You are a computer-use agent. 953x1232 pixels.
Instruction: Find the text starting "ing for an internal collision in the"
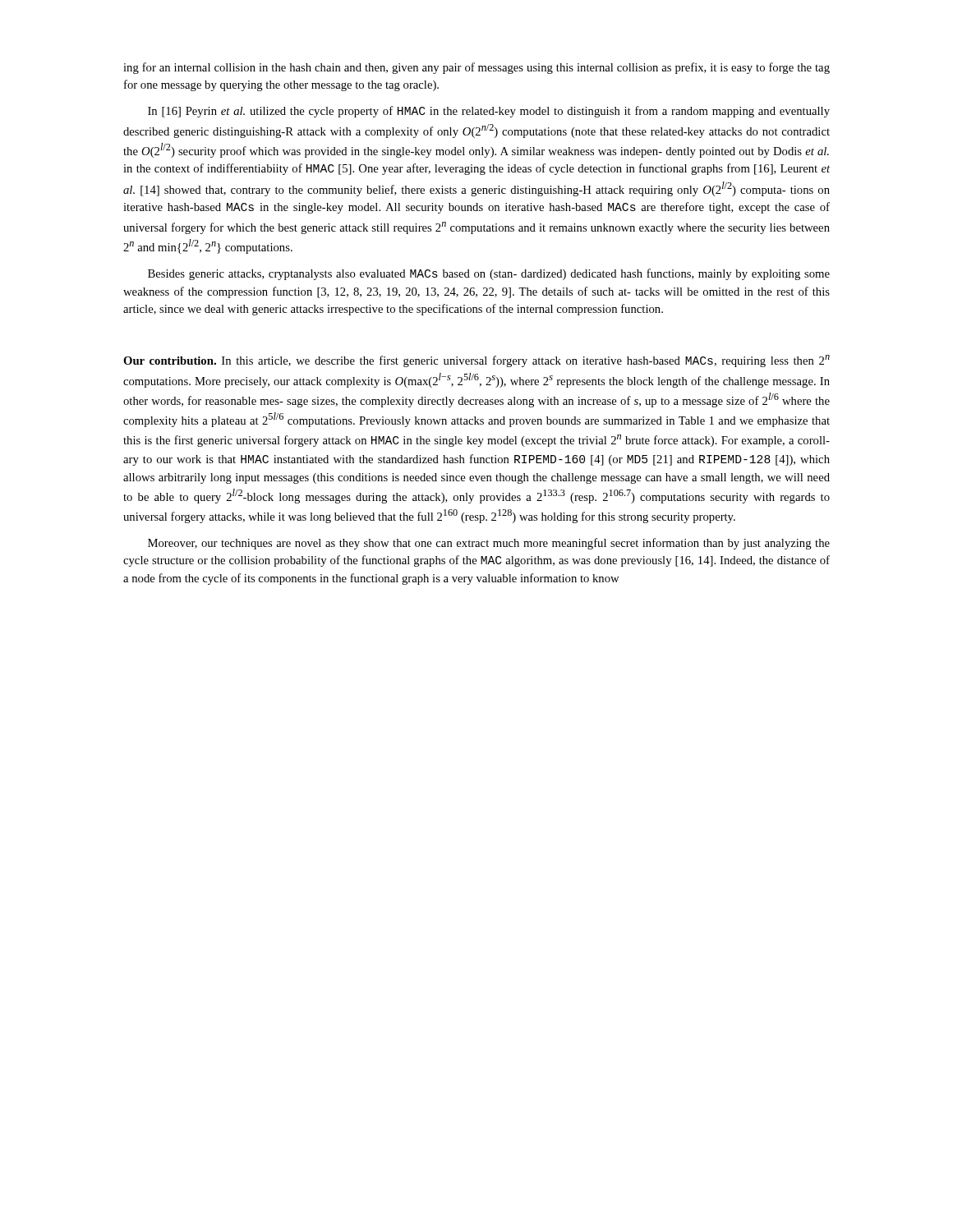click(476, 77)
